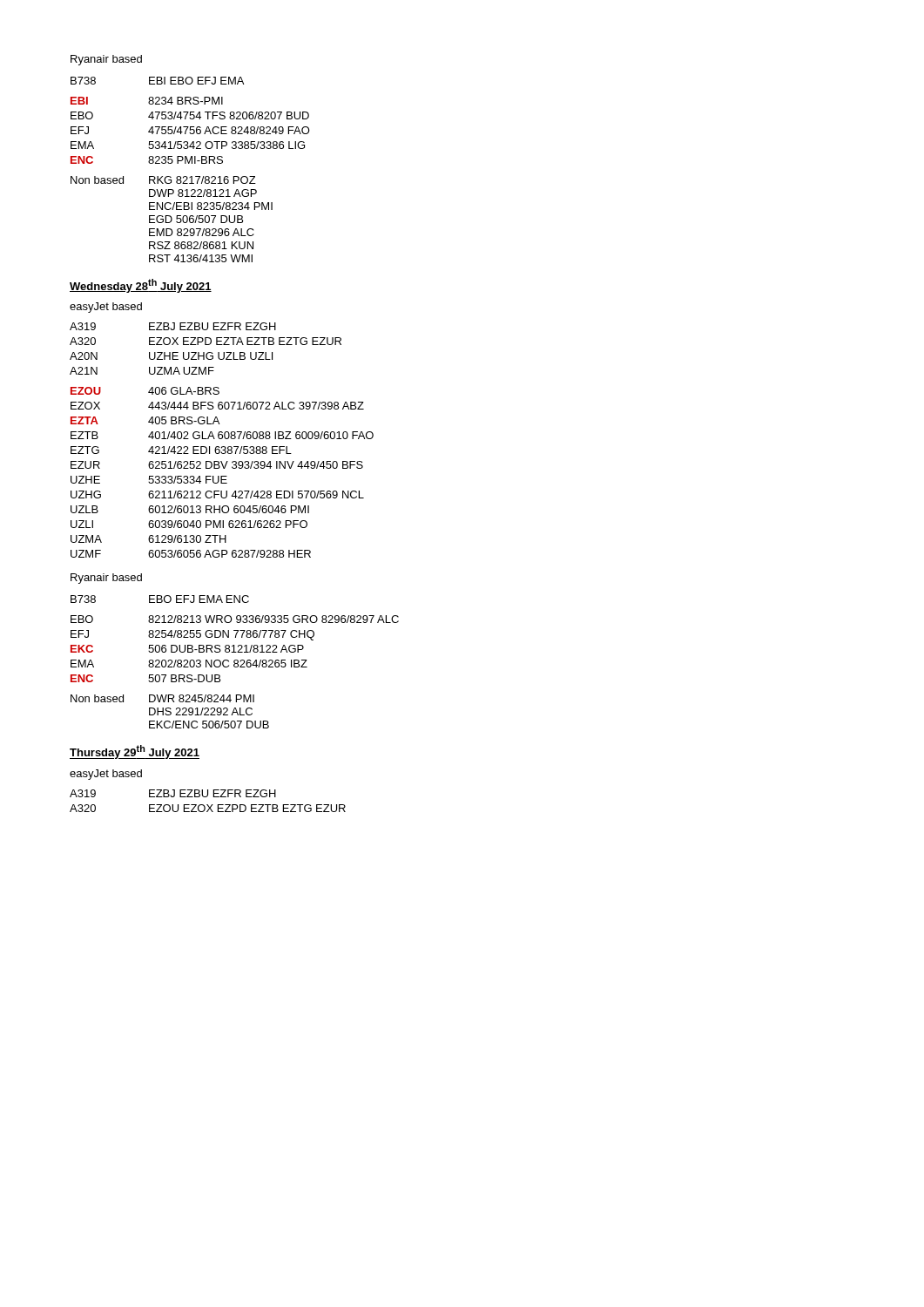Select the region starting "ENC 507 BRS-DUB"
This screenshot has height=1307, width=924.
point(145,678)
